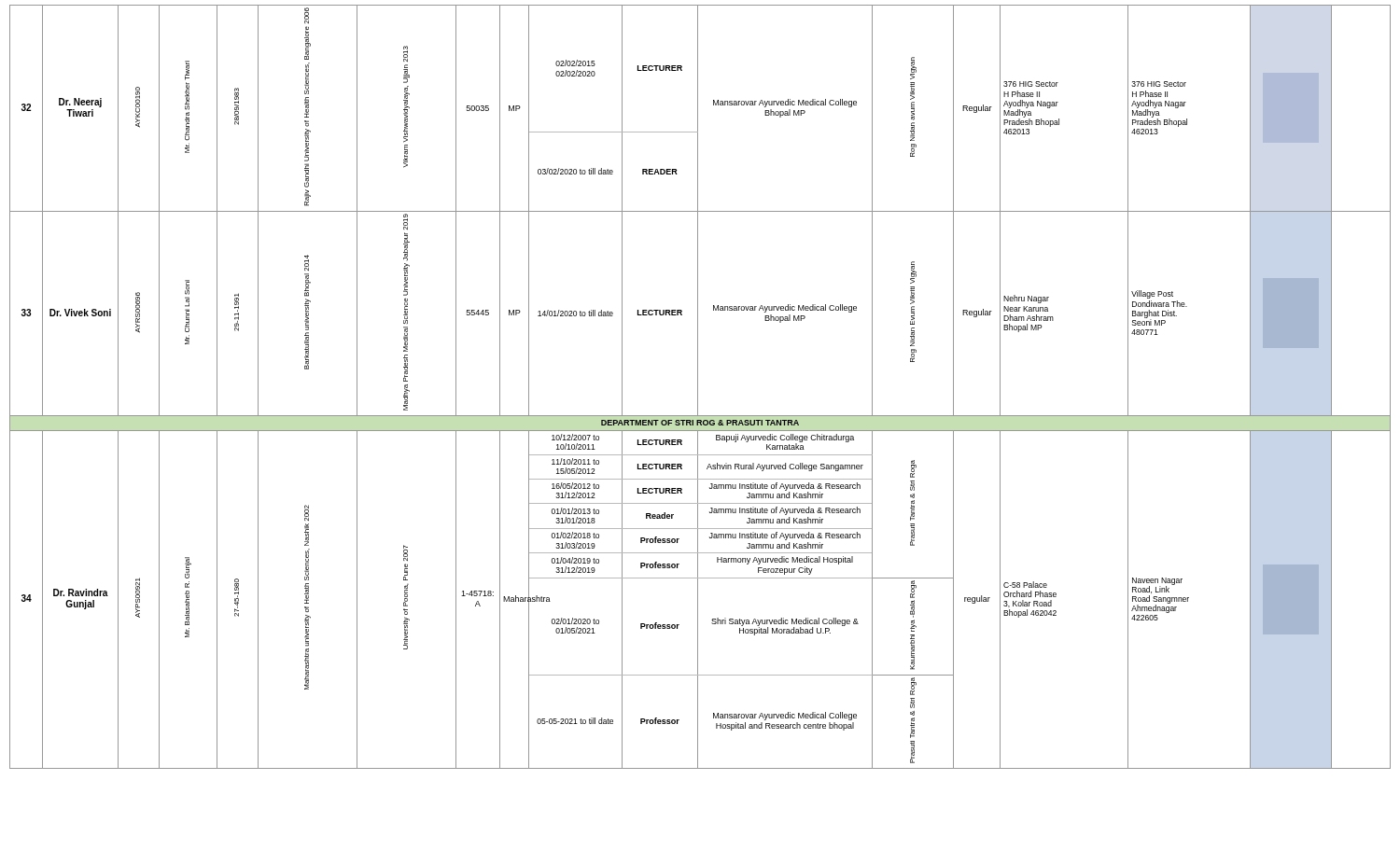Click on the table containing "Dr. Neeraj Tiwari"
This screenshot has height=850, width=1400.
click(x=700, y=425)
